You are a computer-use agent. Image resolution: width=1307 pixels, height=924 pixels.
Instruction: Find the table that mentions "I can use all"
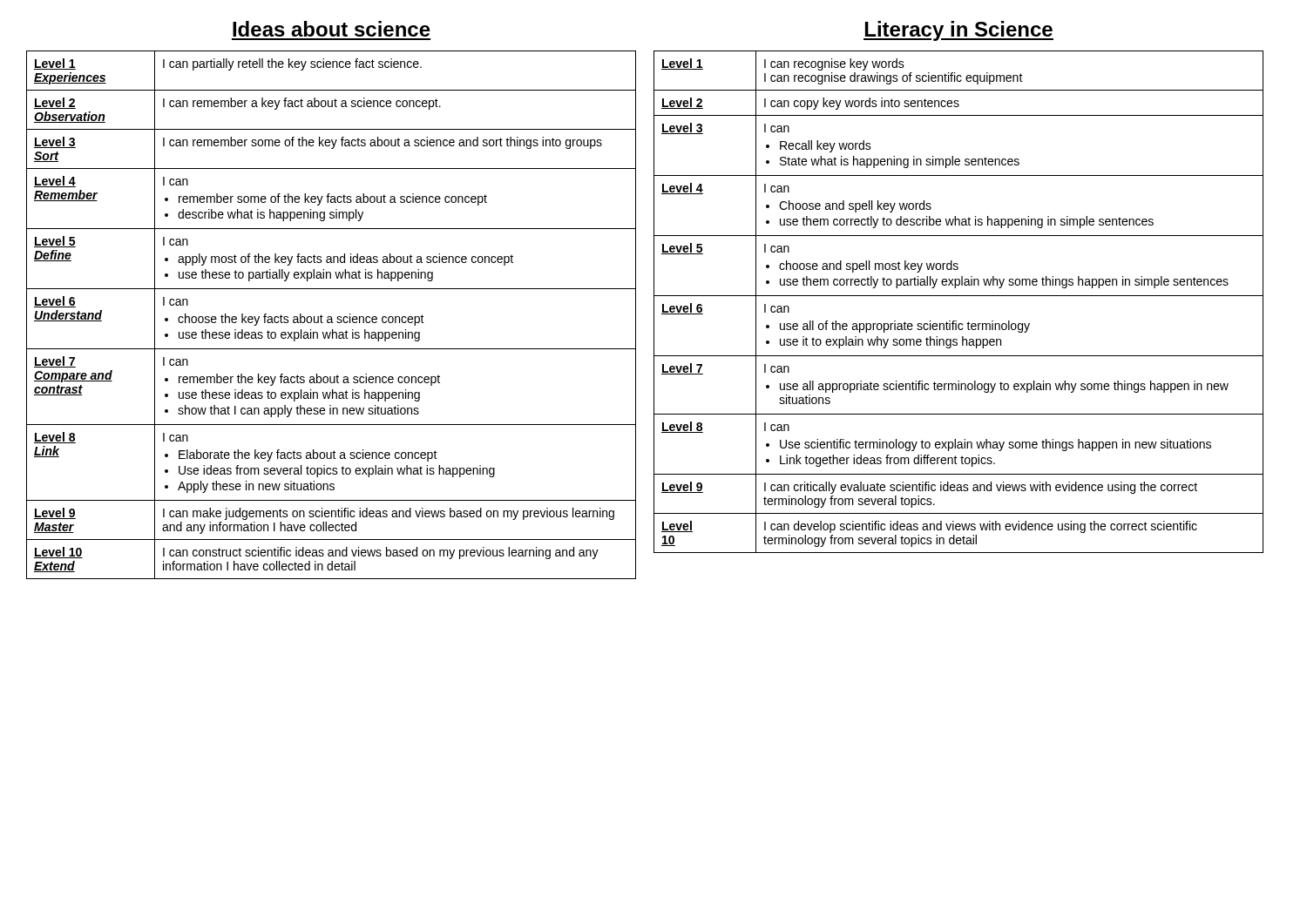click(x=958, y=302)
